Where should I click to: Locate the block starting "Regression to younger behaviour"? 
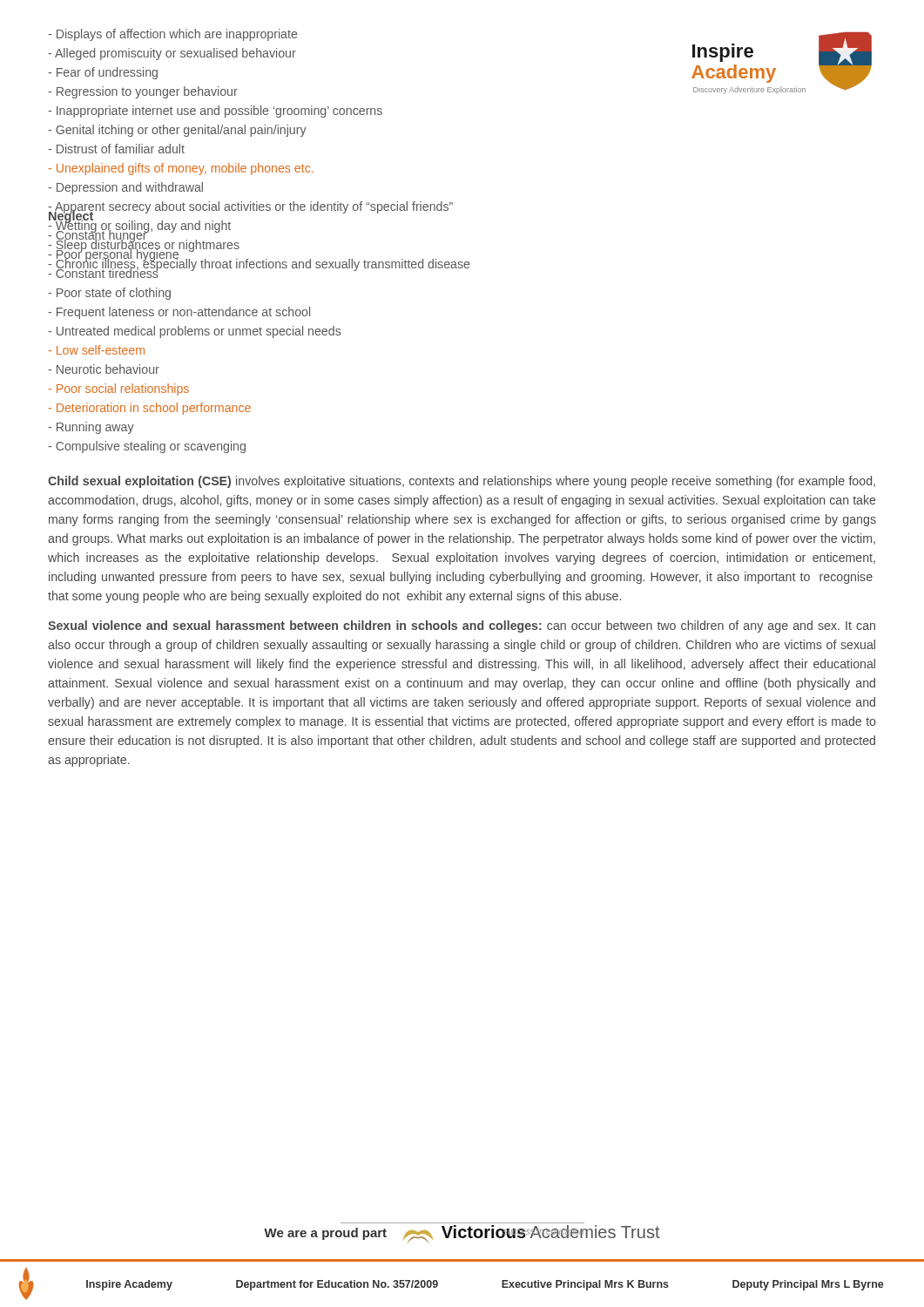pyautogui.click(x=143, y=91)
